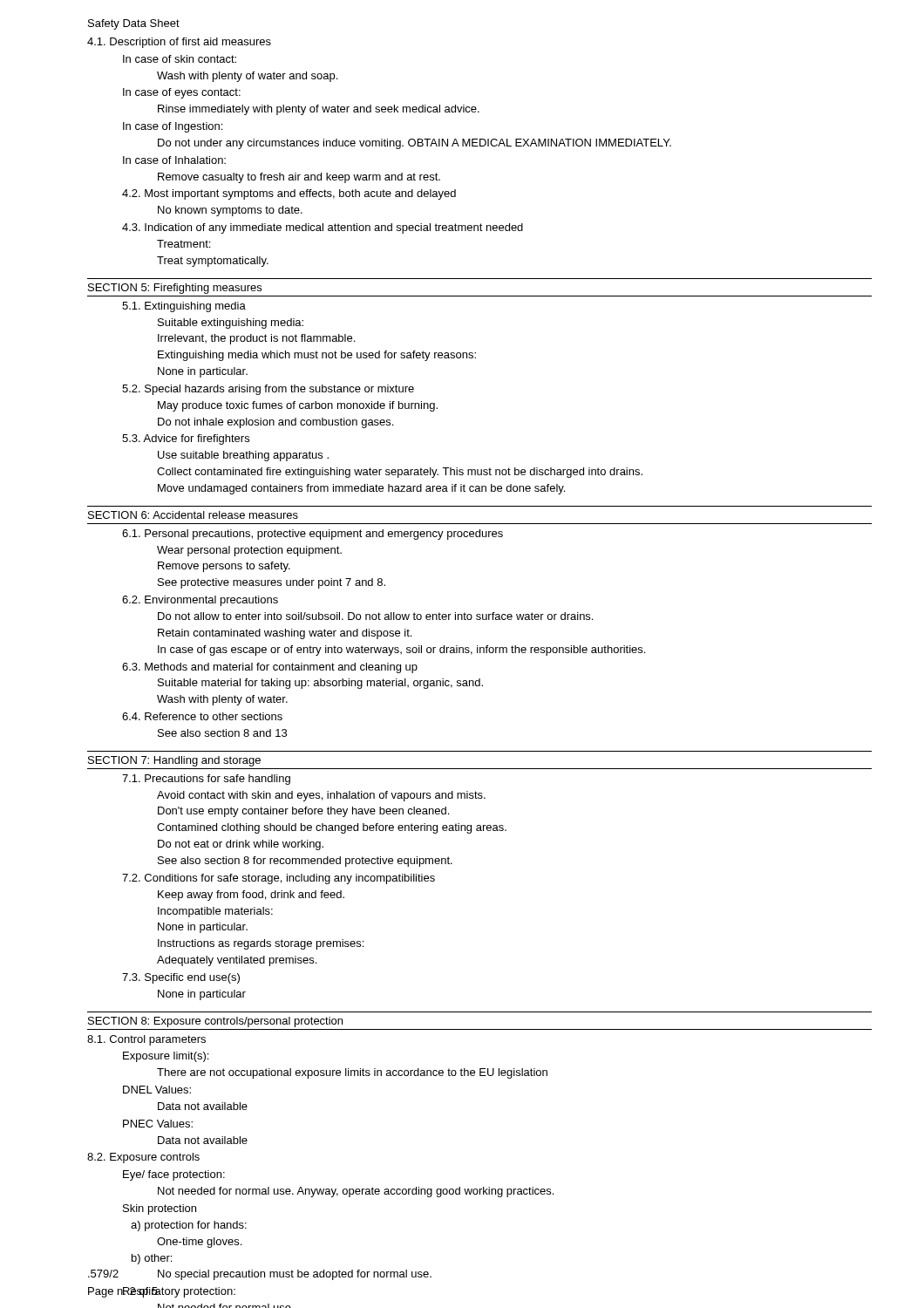Select the list item that says "Exposure limit(s): There are not occupational exposure"
The height and width of the screenshot is (1308, 924).
click(x=497, y=1065)
